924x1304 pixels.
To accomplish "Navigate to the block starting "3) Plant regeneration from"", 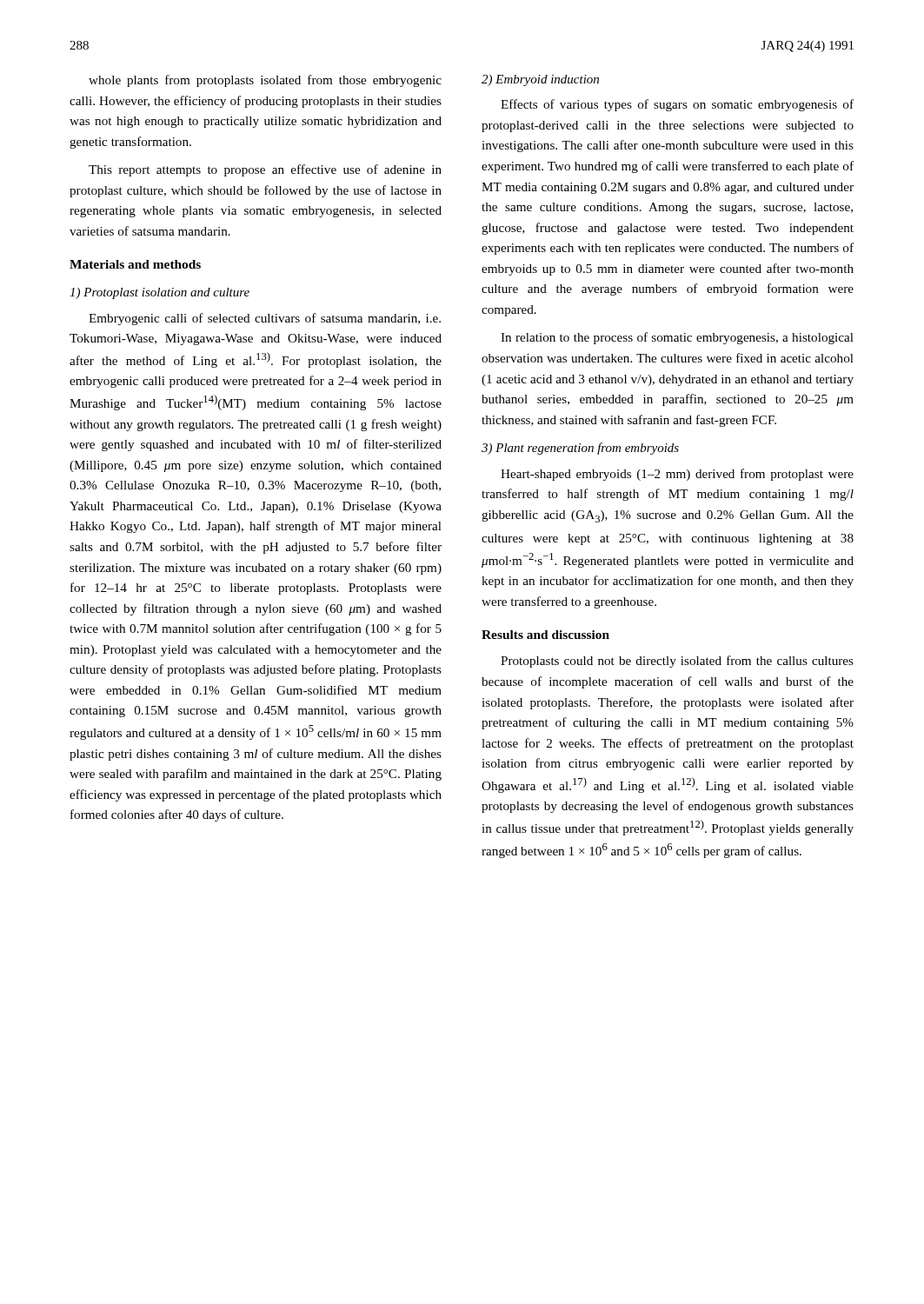I will click(668, 449).
